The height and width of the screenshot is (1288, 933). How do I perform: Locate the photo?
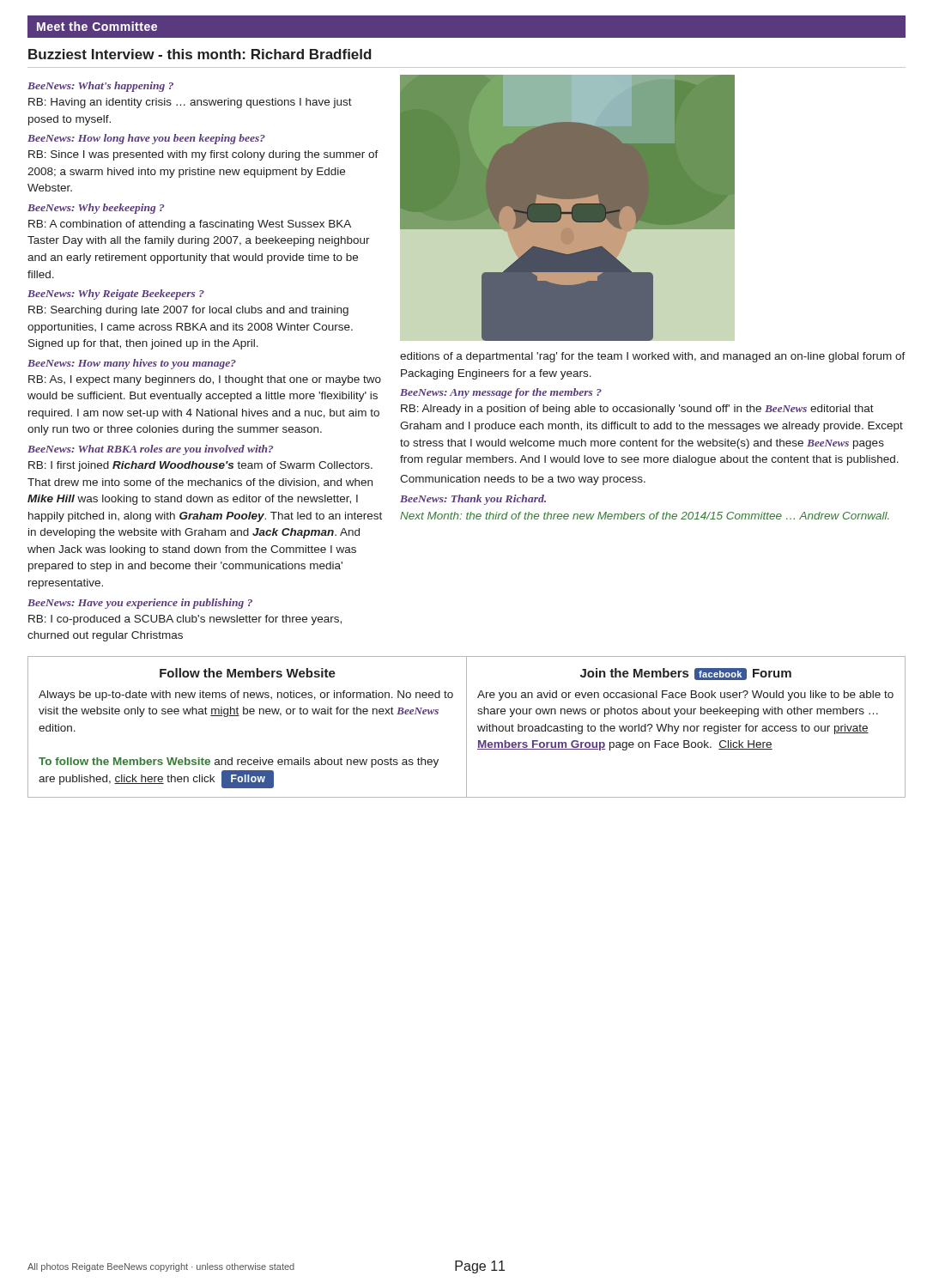(x=653, y=208)
